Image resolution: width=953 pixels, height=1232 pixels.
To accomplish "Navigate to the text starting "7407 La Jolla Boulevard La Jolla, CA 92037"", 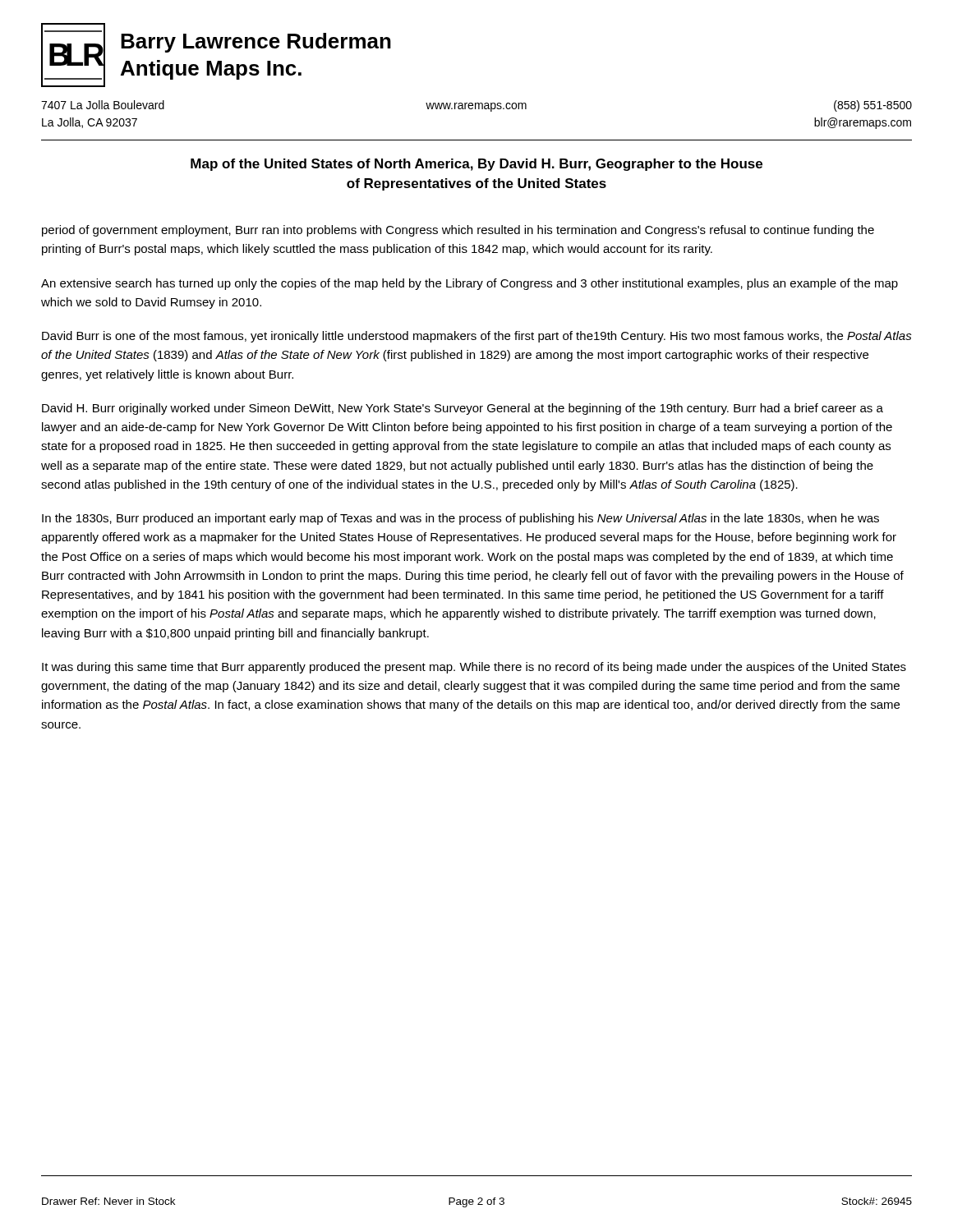I will point(103,114).
